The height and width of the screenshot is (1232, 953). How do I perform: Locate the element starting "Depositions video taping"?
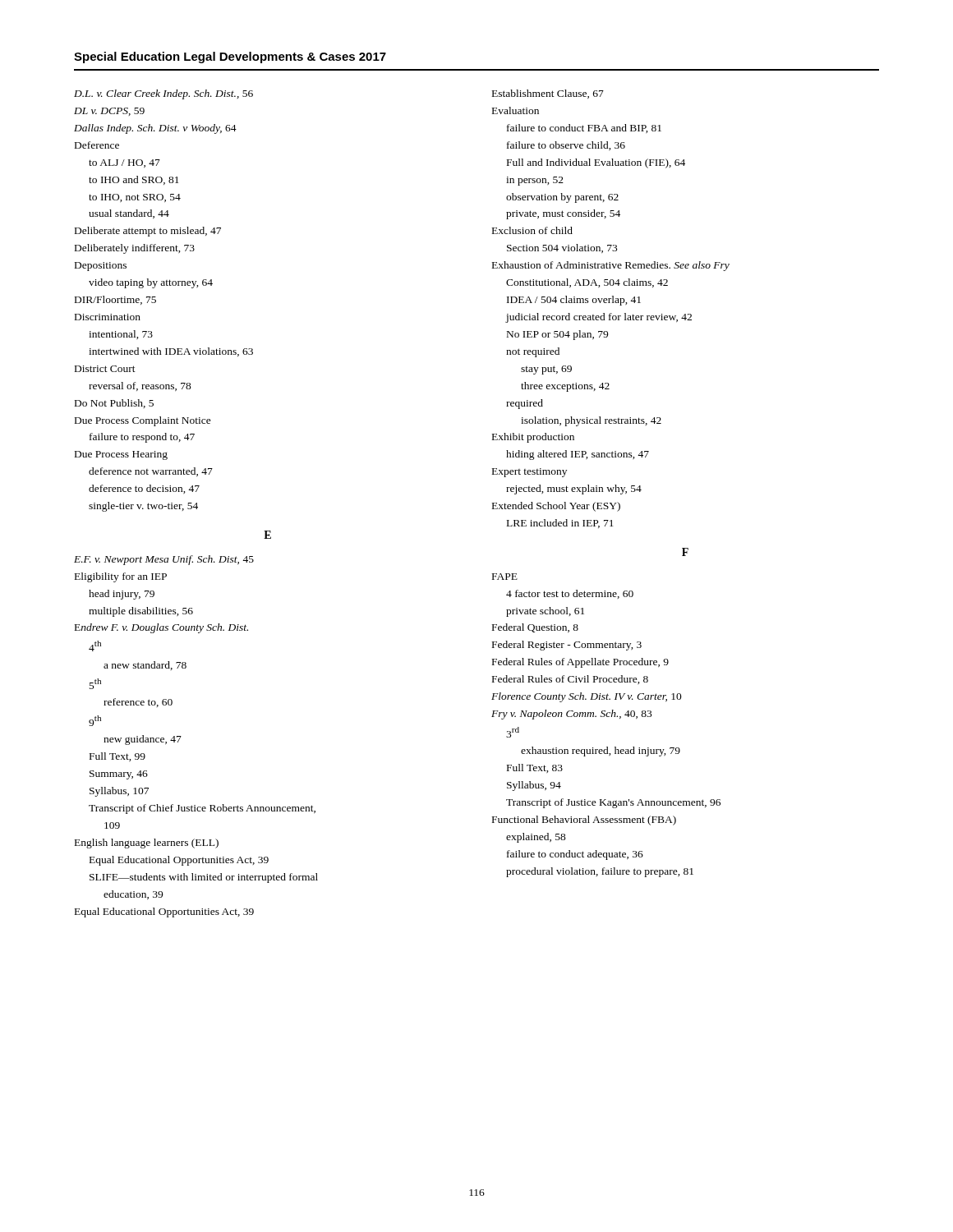pyautogui.click(x=101, y=267)
